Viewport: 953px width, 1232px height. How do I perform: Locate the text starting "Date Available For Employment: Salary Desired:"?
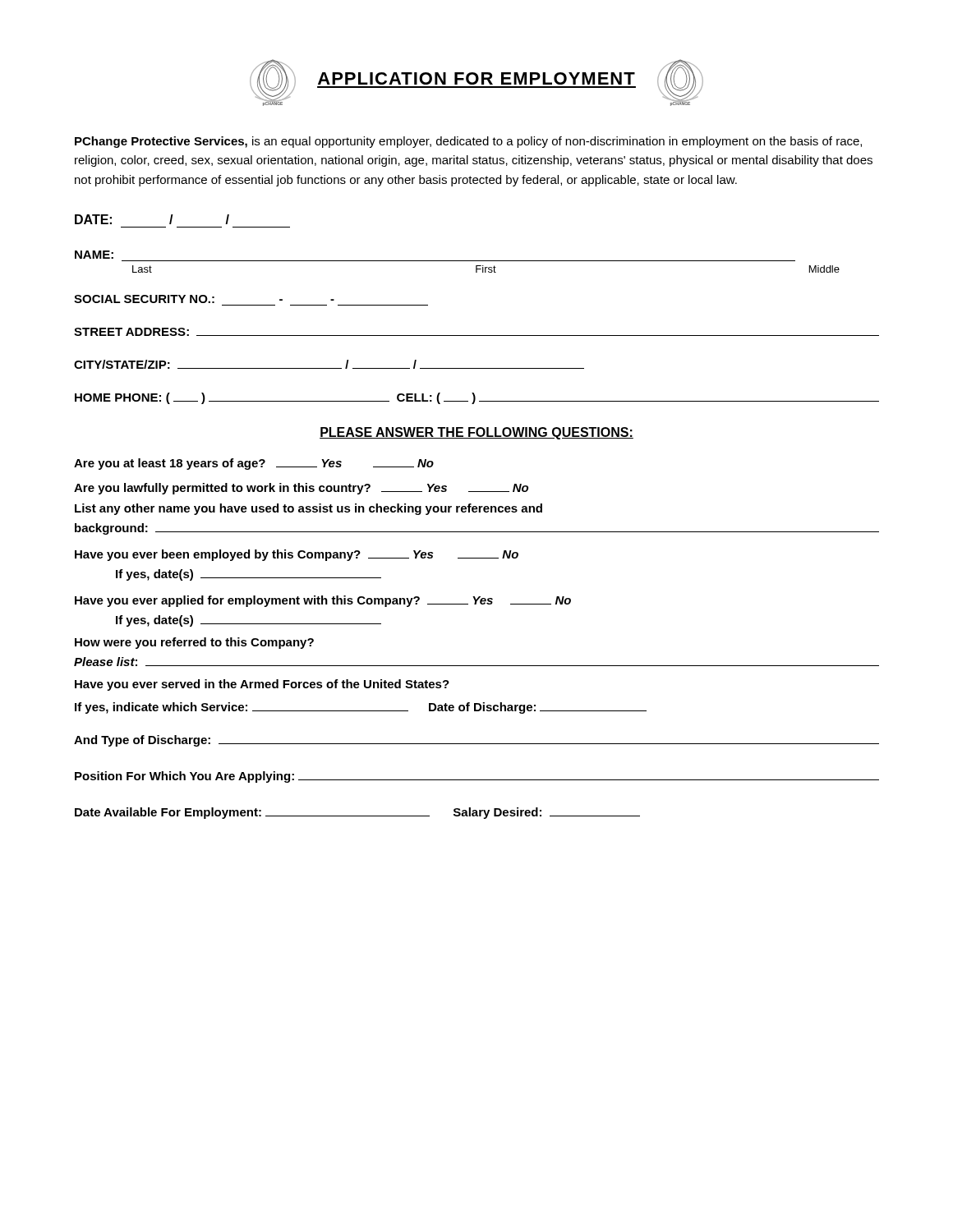(357, 810)
